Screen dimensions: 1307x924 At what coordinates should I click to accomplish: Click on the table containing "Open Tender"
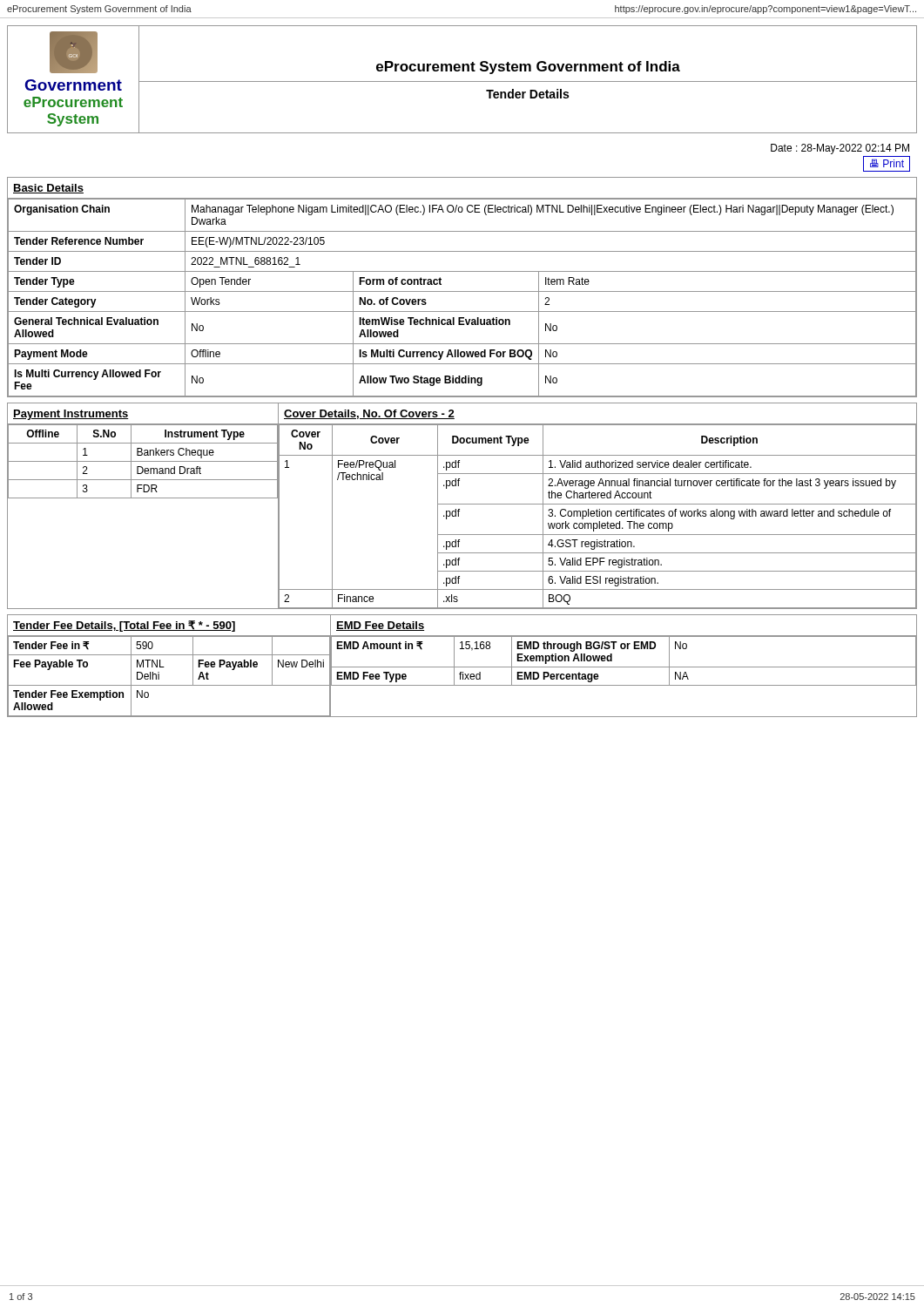462,298
